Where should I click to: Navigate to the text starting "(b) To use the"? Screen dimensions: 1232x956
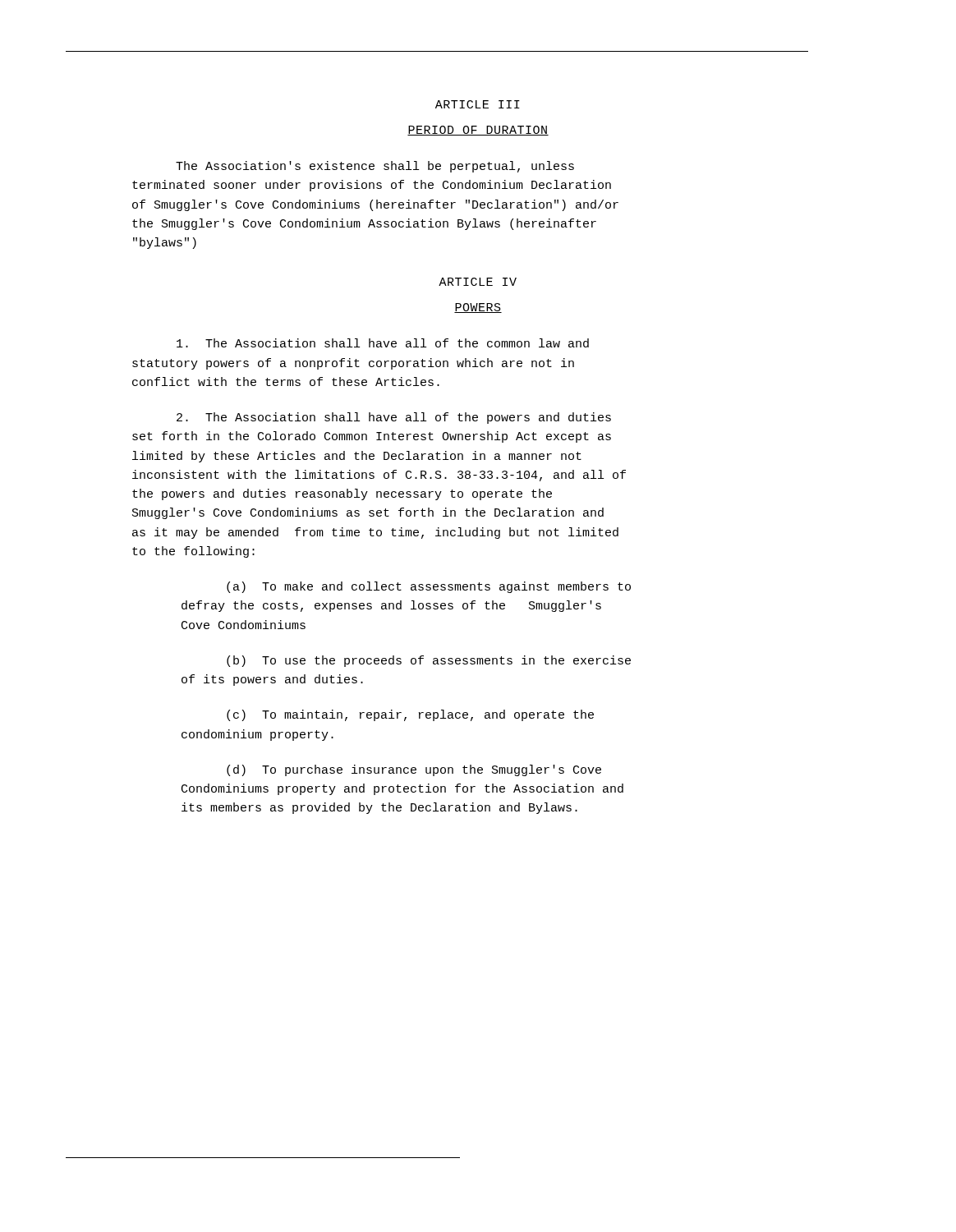pos(406,671)
